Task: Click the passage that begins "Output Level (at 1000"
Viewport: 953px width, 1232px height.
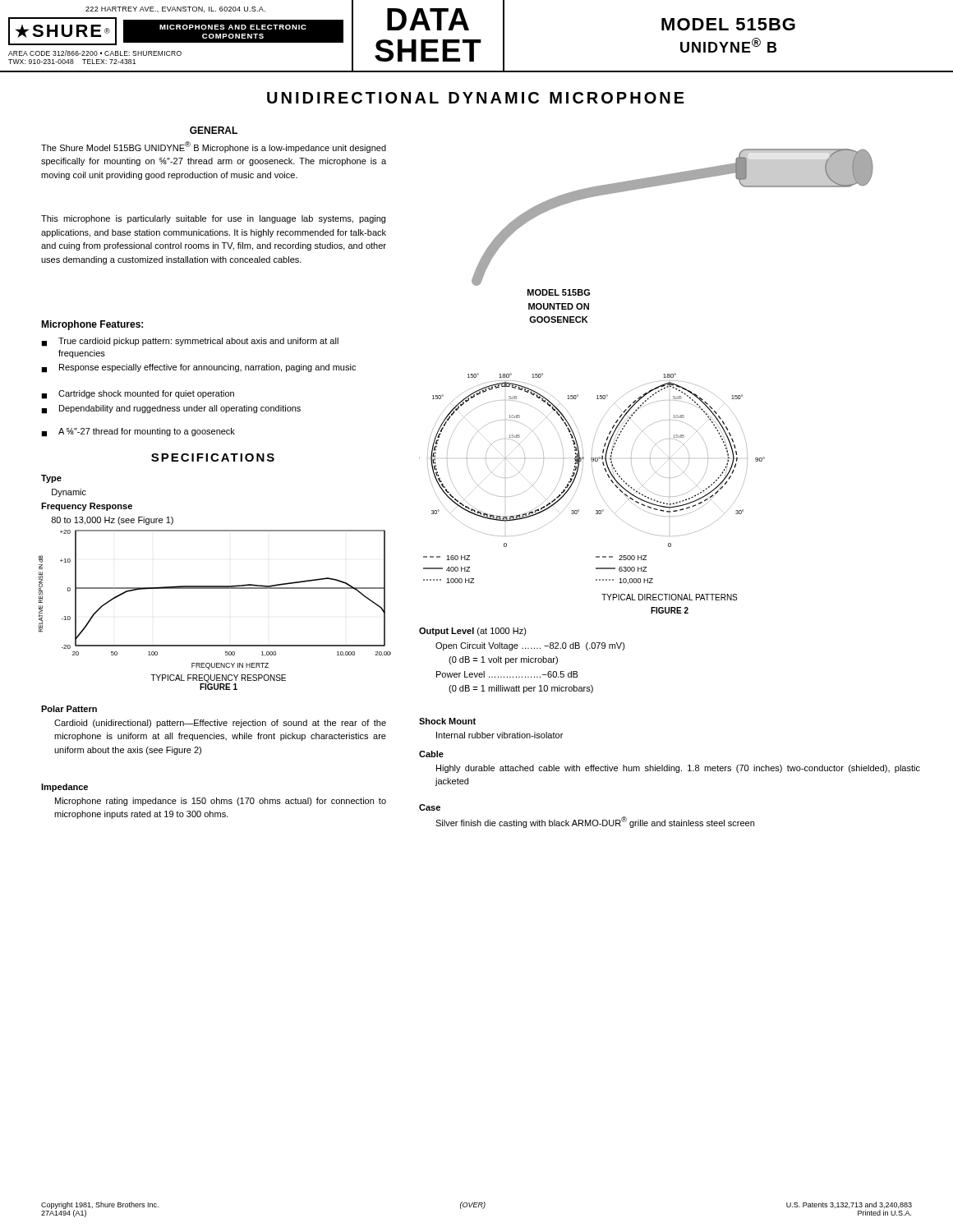Action: [x=473, y=632]
